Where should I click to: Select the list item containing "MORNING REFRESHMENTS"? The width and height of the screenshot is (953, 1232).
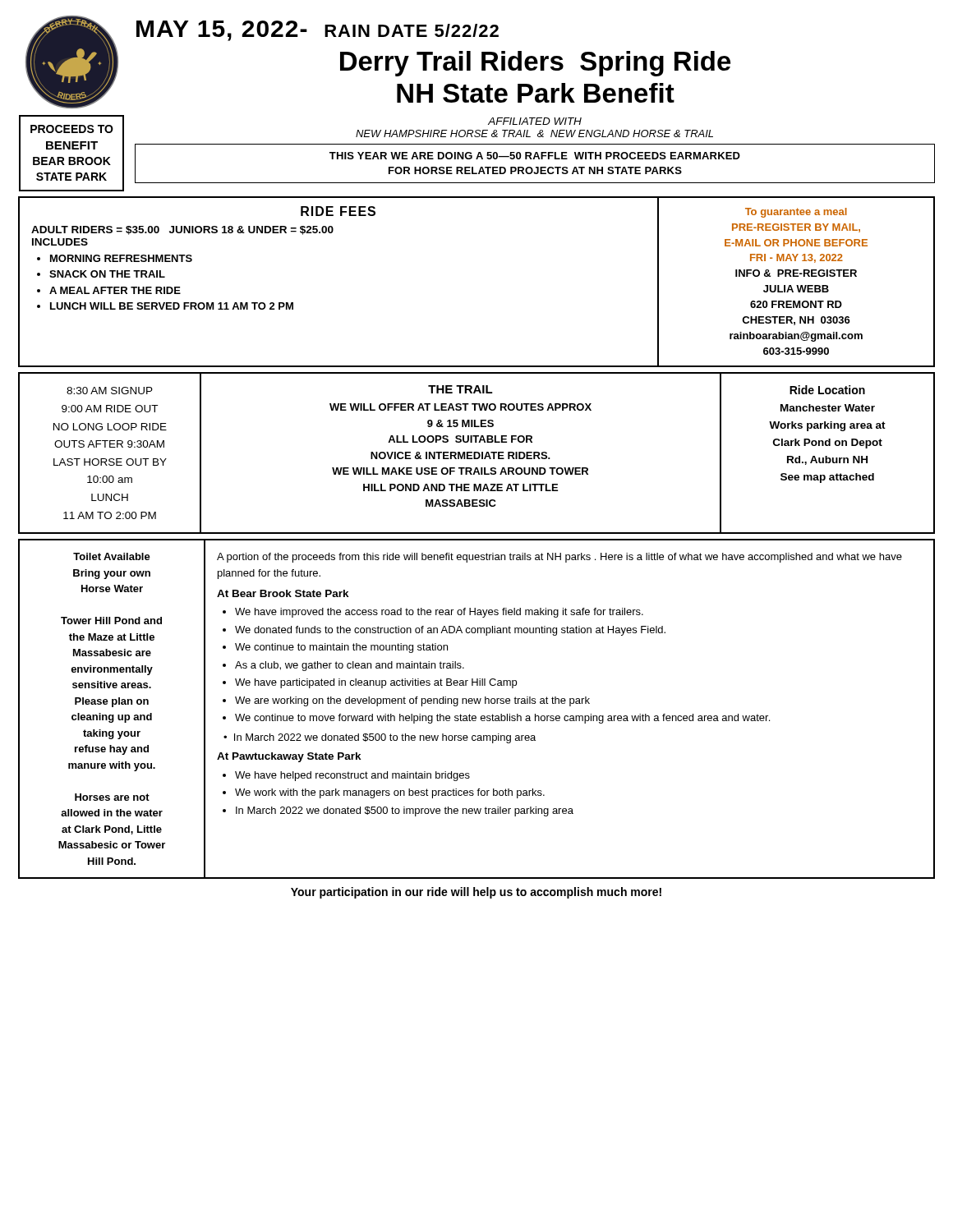[121, 258]
